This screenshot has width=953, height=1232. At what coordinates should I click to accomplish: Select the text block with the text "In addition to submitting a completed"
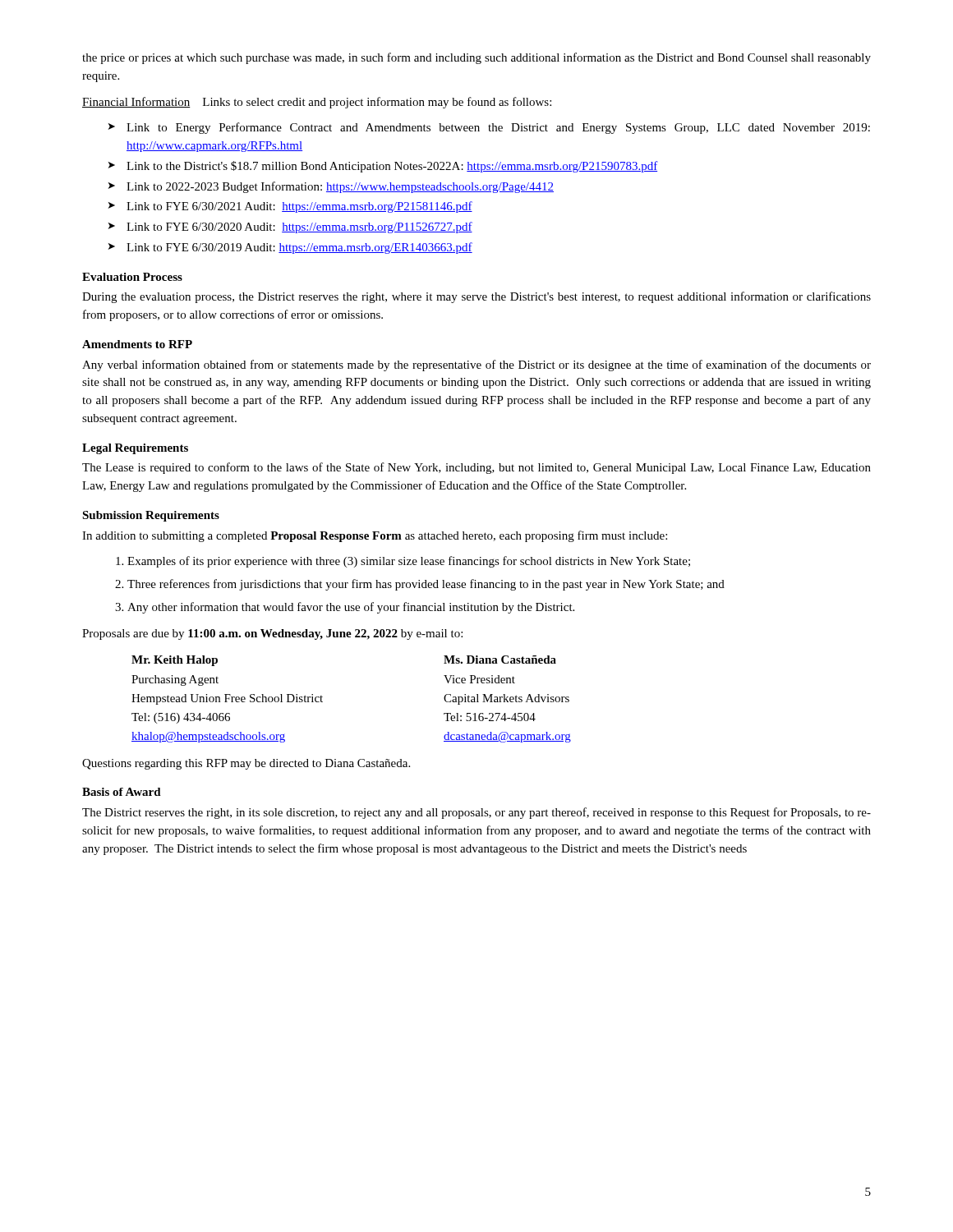[x=476, y=536]
